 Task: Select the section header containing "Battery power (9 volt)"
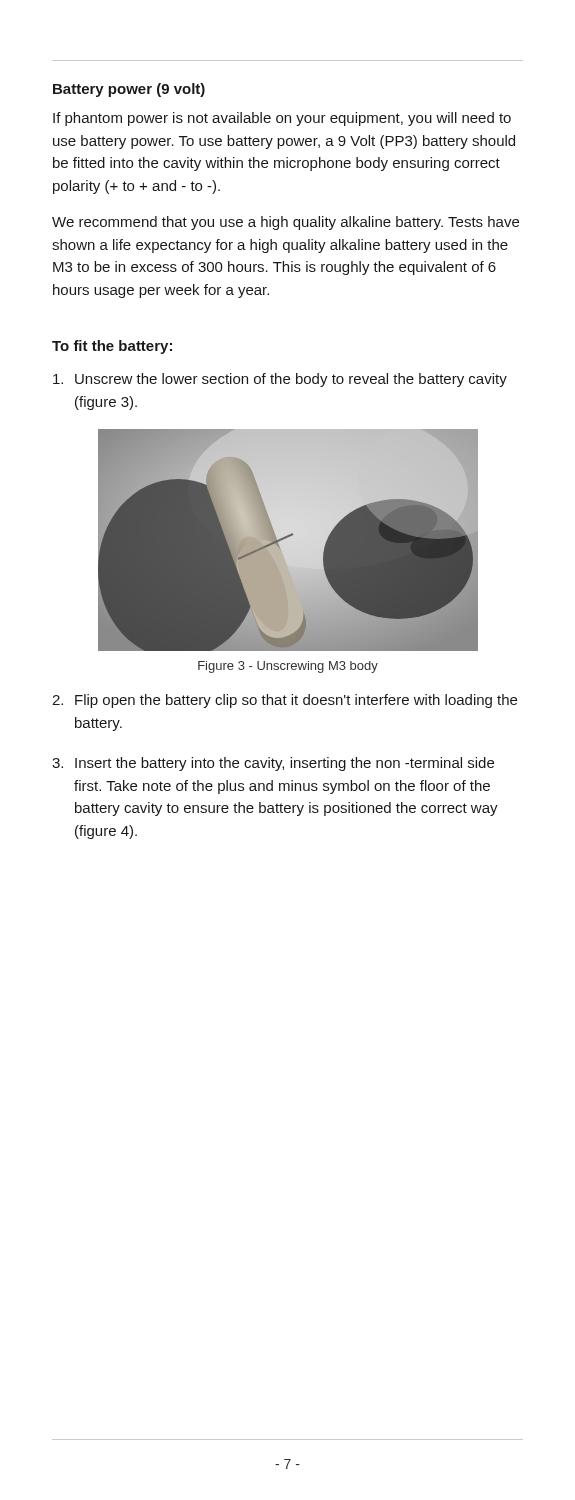coord(129,88)
